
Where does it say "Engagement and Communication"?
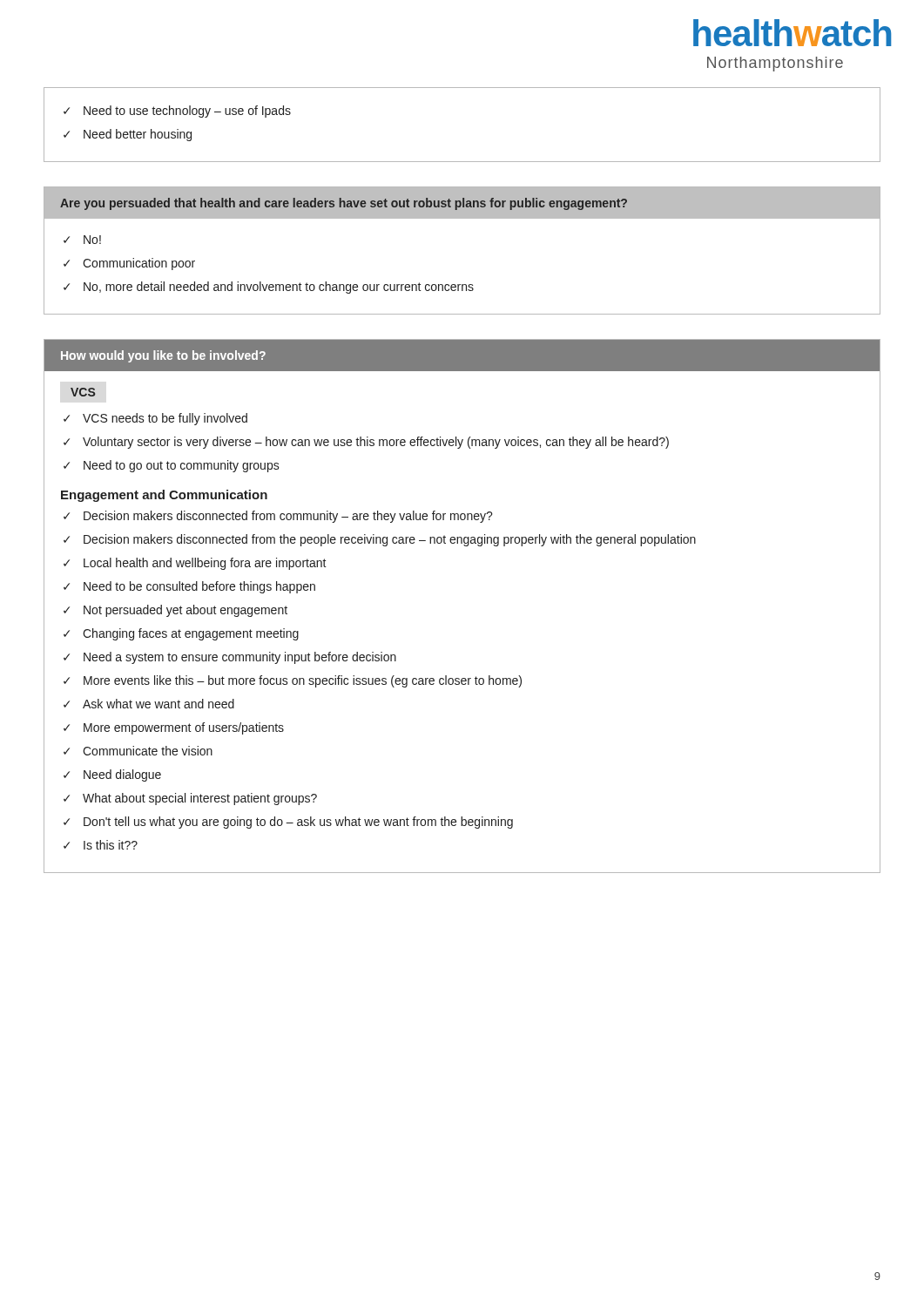[x=164, y=495]
